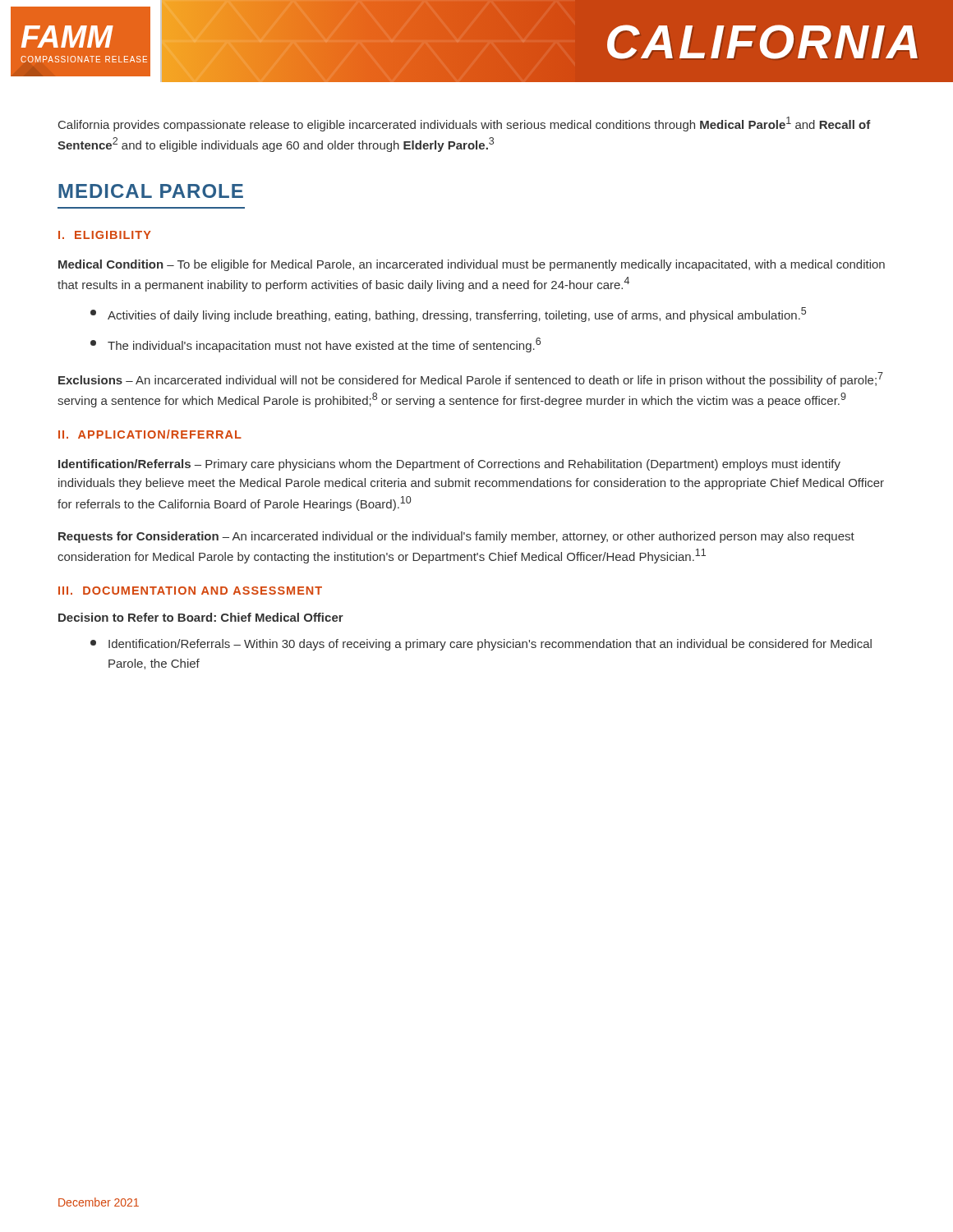The image size is (953, 1232).
Task: Point to the passage starting "II. APPLICATION/REFERRAL"
Action: 150,434
